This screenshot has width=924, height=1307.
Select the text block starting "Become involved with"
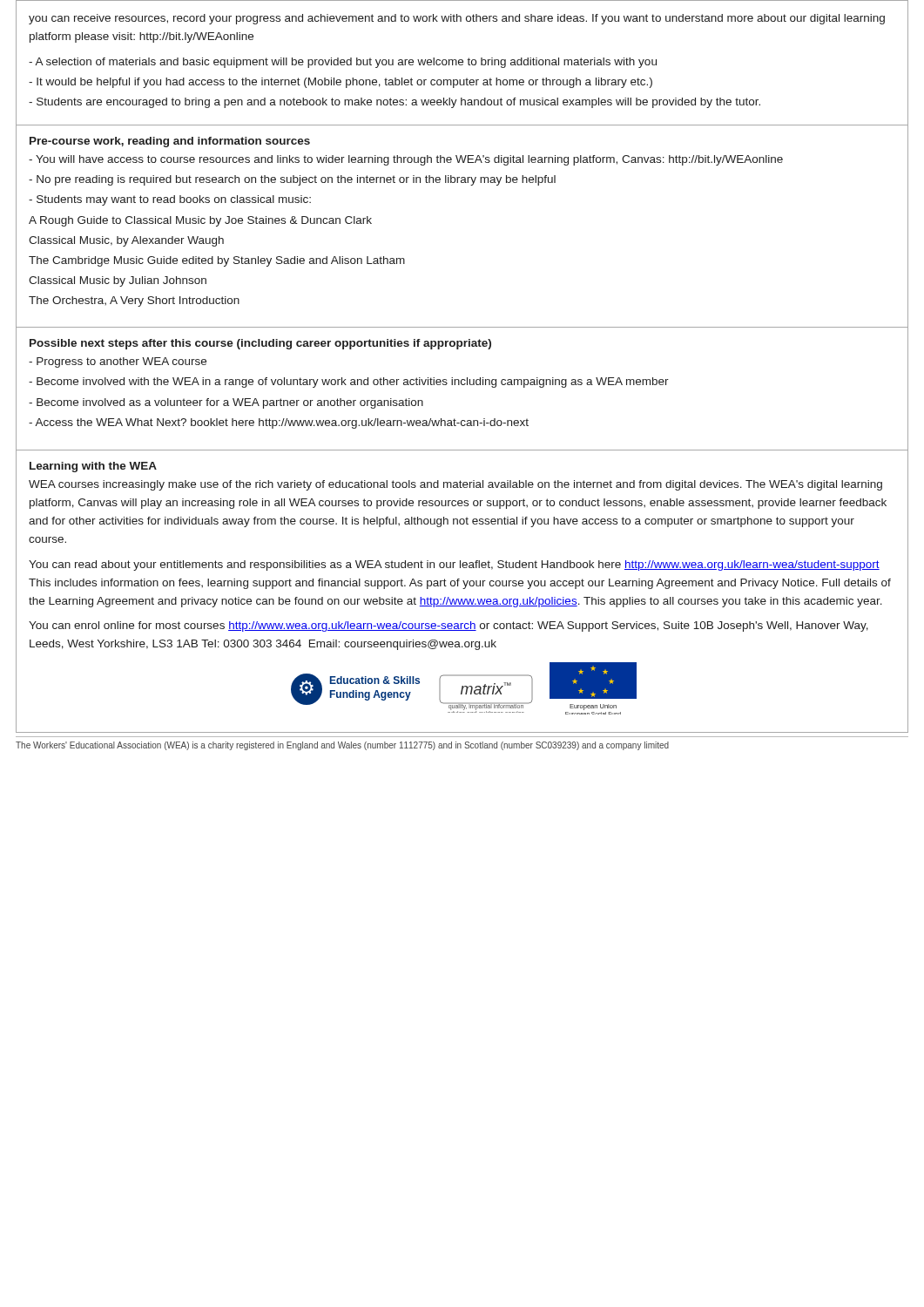tap(349, 382)
